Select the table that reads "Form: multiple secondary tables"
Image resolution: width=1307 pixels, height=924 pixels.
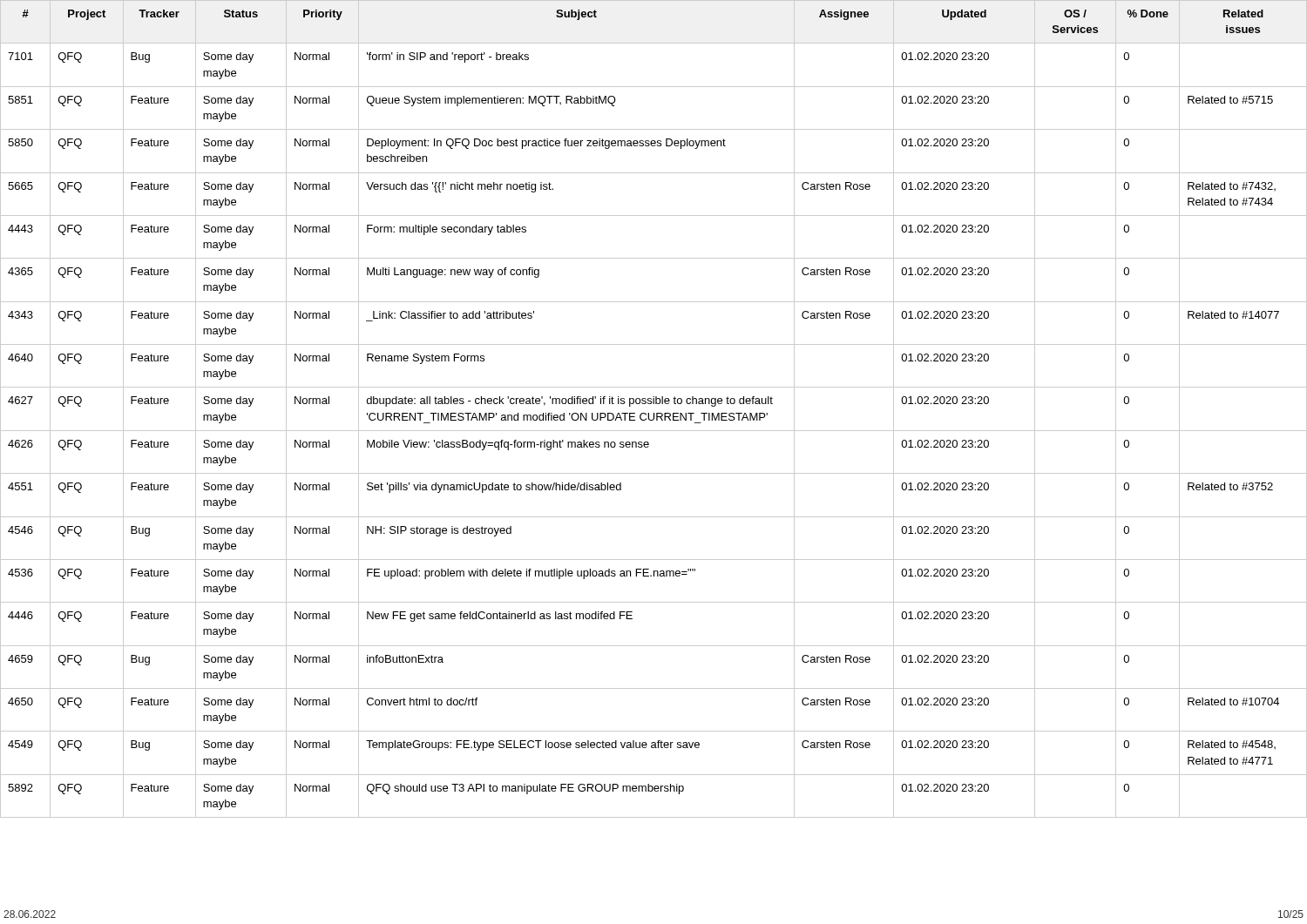pyautogui.click(x=654, y=449)
